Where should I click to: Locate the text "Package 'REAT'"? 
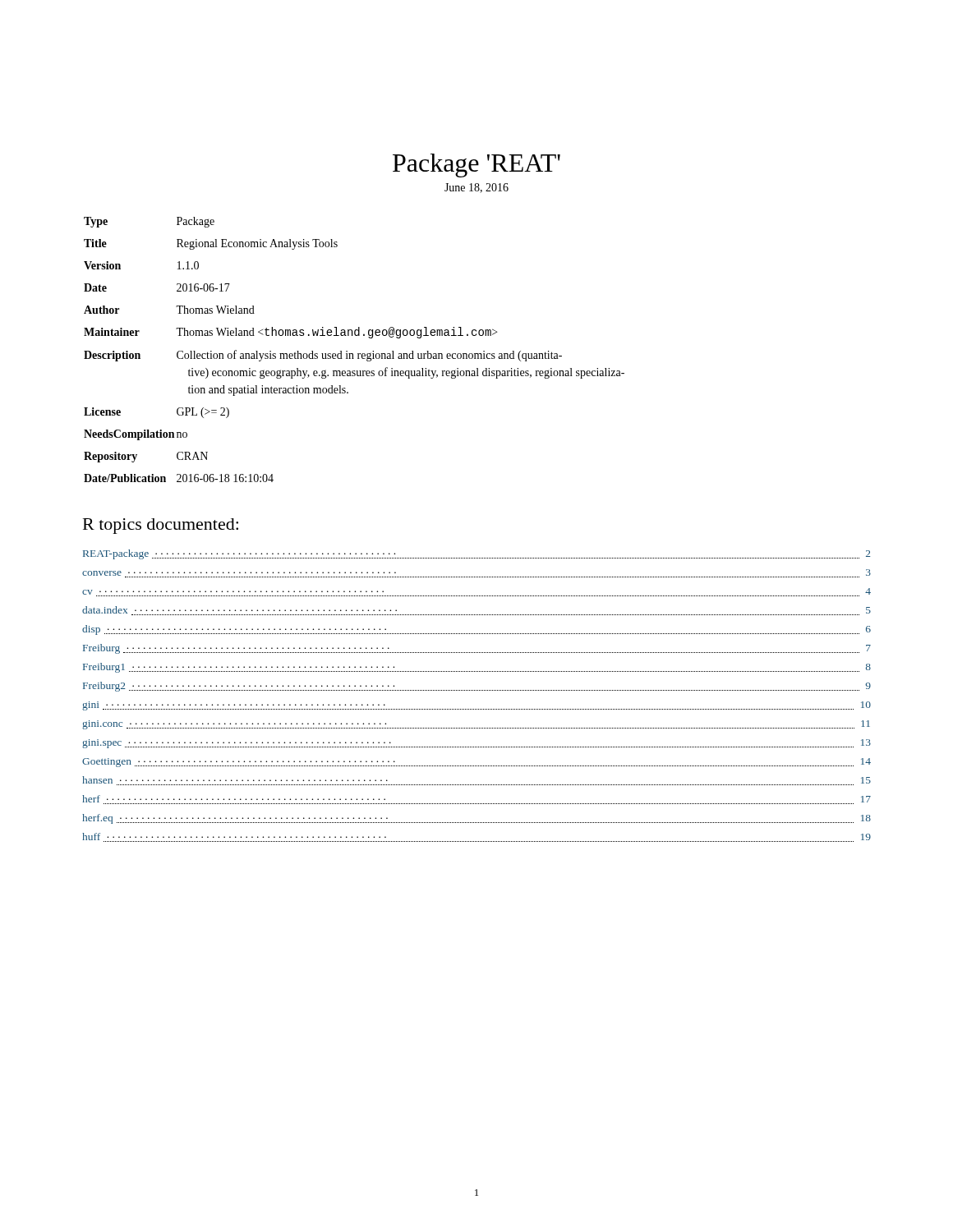[x=476, y=163]
